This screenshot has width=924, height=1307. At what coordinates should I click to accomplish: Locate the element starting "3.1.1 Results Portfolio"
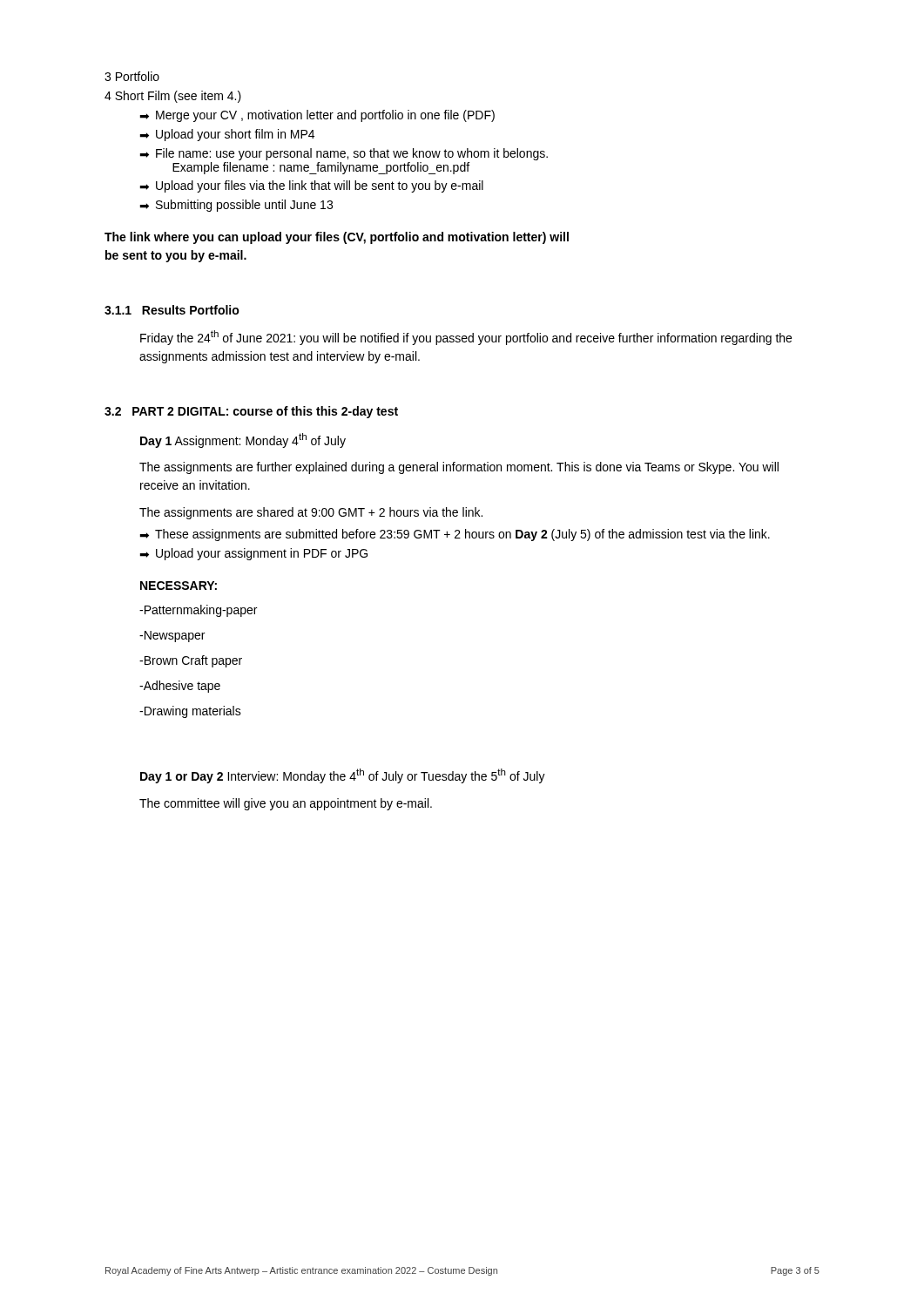click(172, 310)
